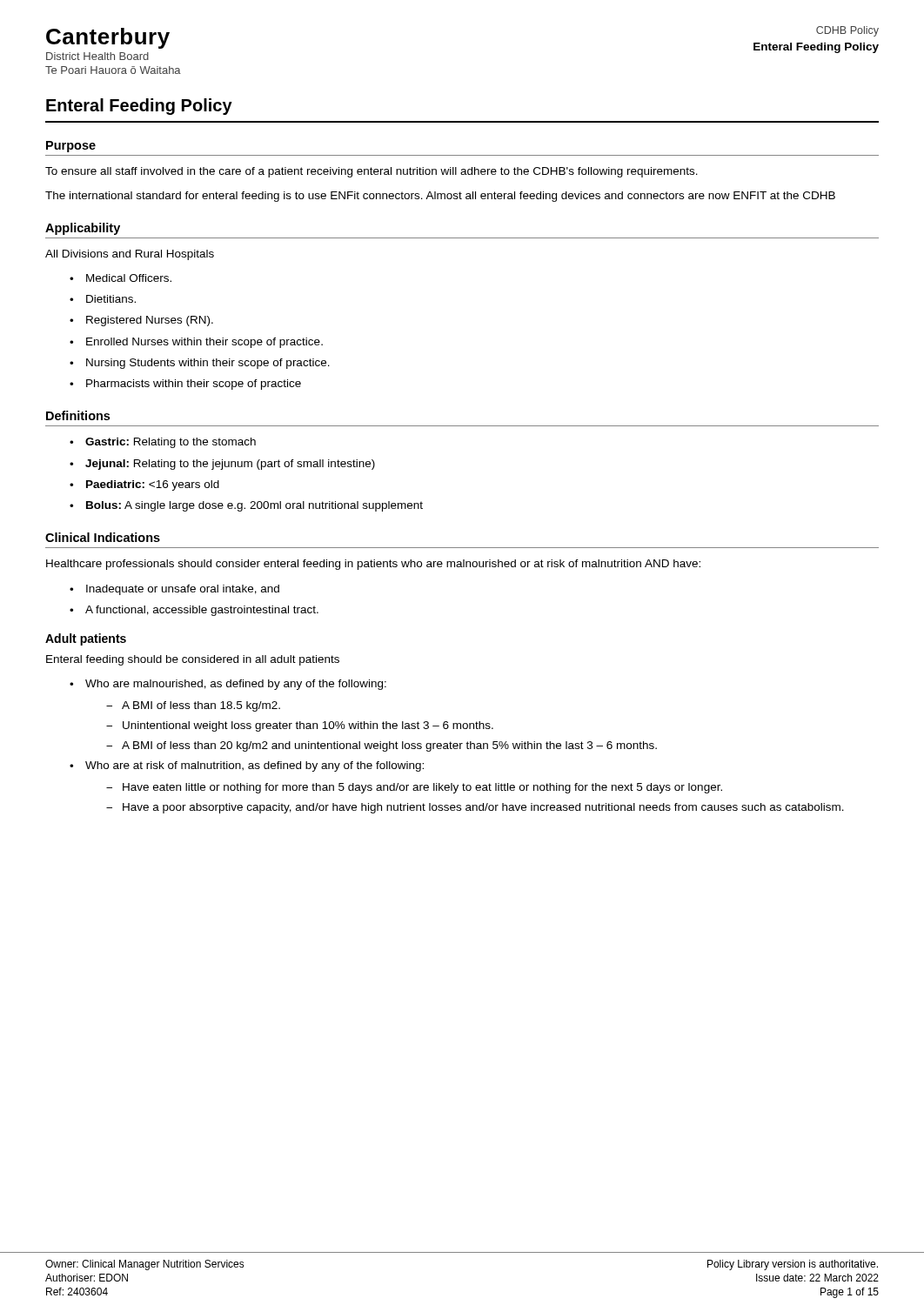Find the list item containing "•Gastric: Relating to the"
The height and width of the screenshot is (1305, 924).
(163, 443)
